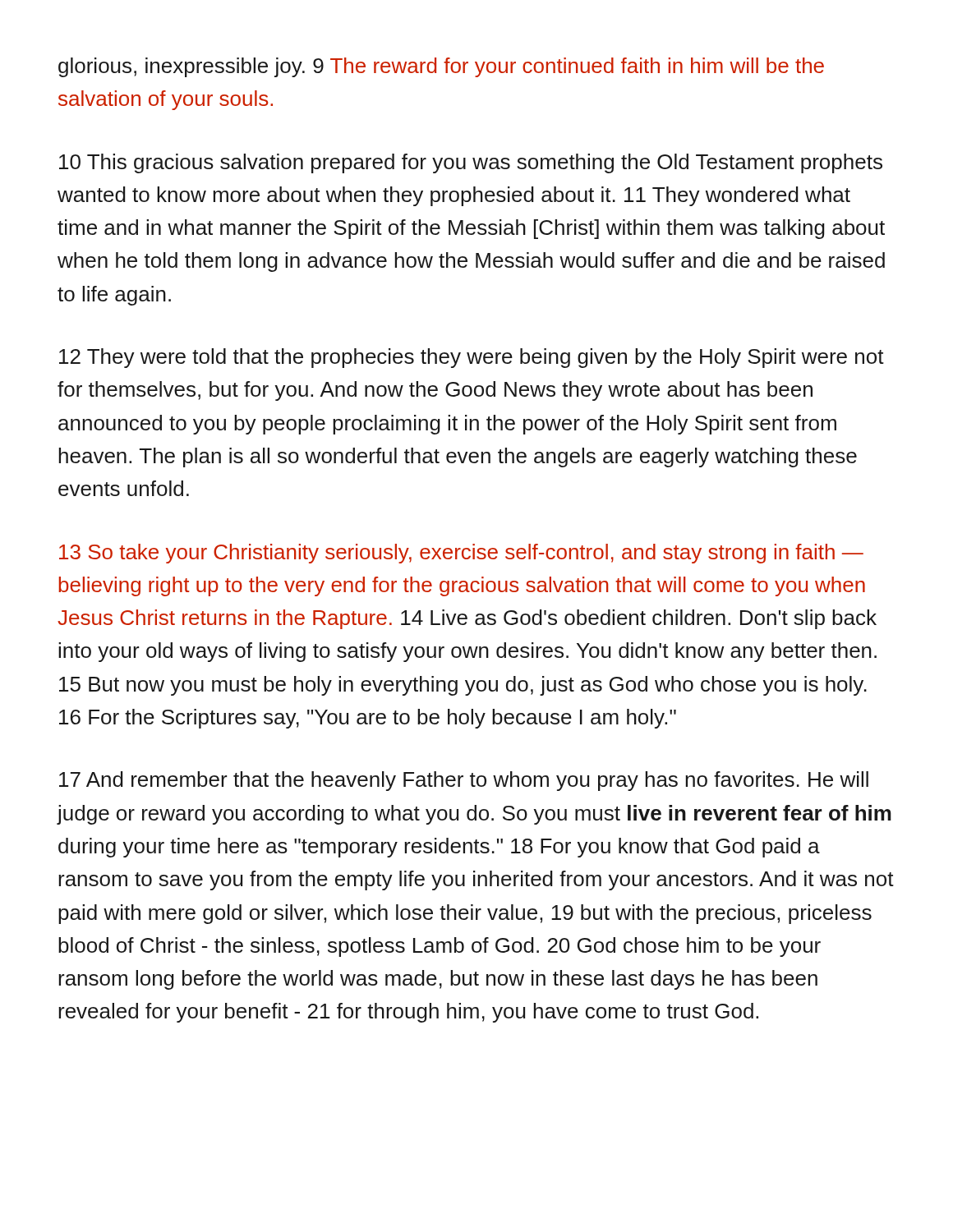953x1232 pixels.
Task: Find the block on this page that starts "17 And remember that the heavenly"
Action: (475, 896)
